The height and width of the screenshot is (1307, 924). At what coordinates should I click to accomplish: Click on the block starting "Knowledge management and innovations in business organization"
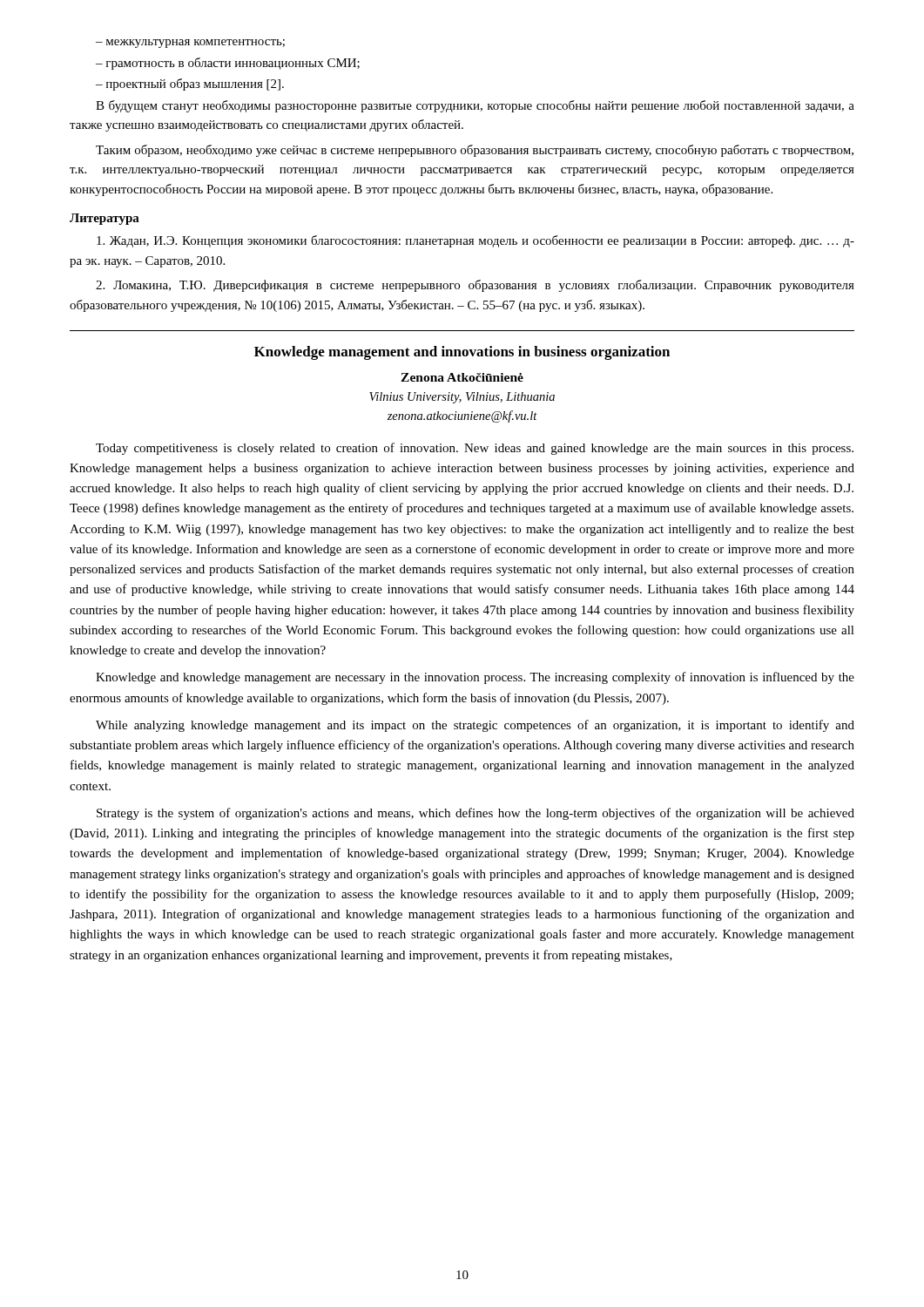(x=462, y=352)
